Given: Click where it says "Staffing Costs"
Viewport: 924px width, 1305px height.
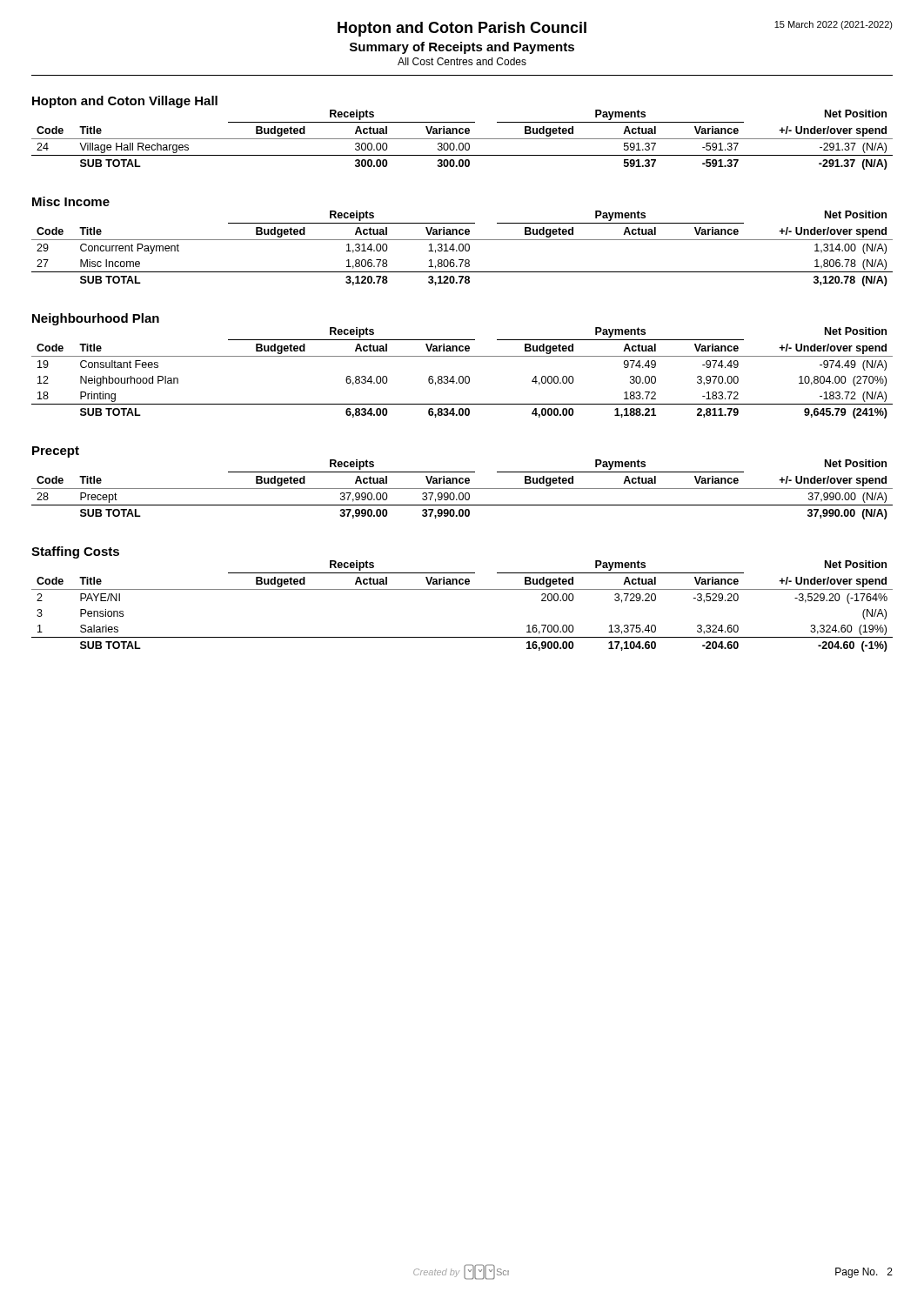Looking at the screenshot, I should (x=76, y=551).
